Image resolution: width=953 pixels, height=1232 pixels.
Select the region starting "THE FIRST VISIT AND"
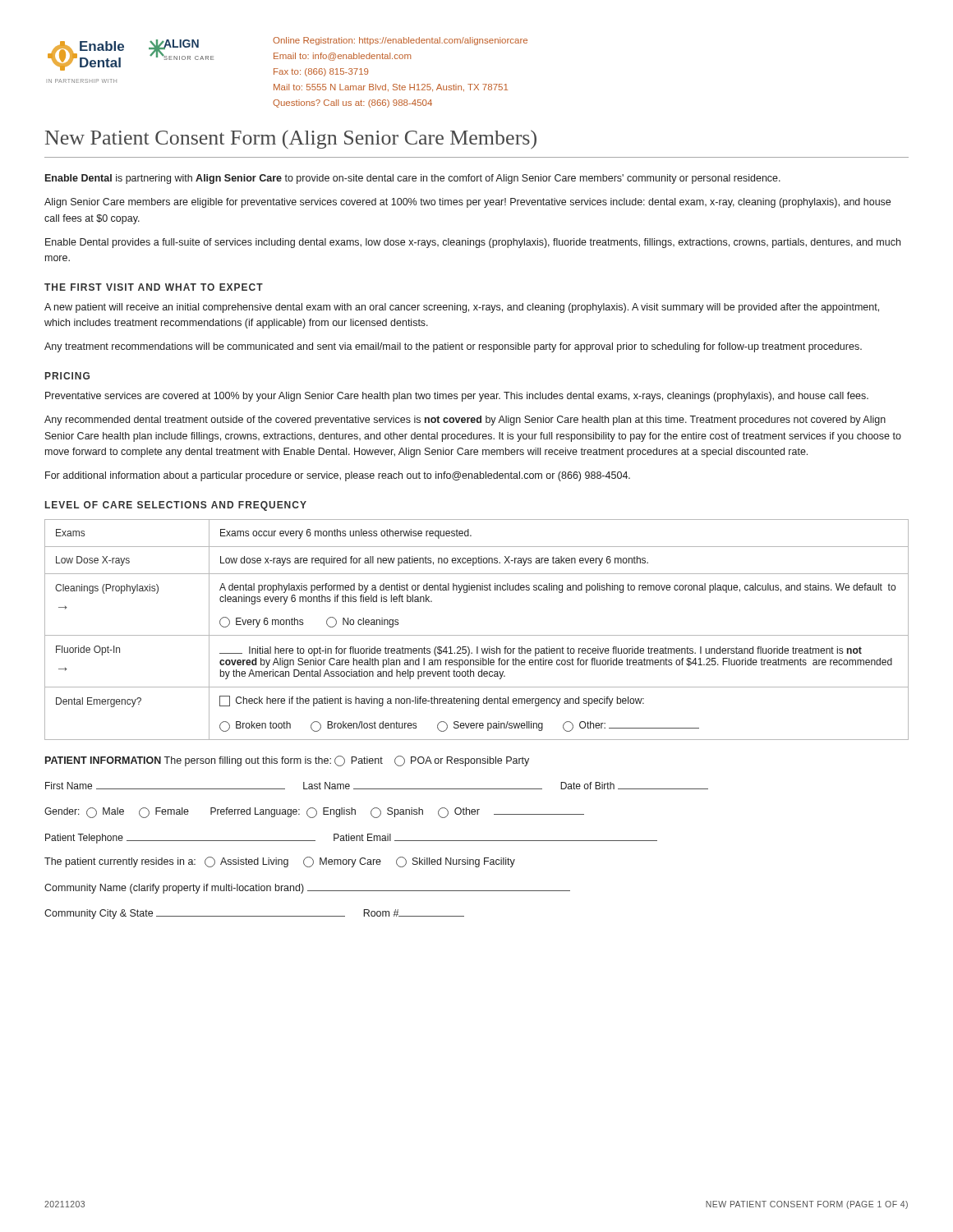(x=154, y=287)
